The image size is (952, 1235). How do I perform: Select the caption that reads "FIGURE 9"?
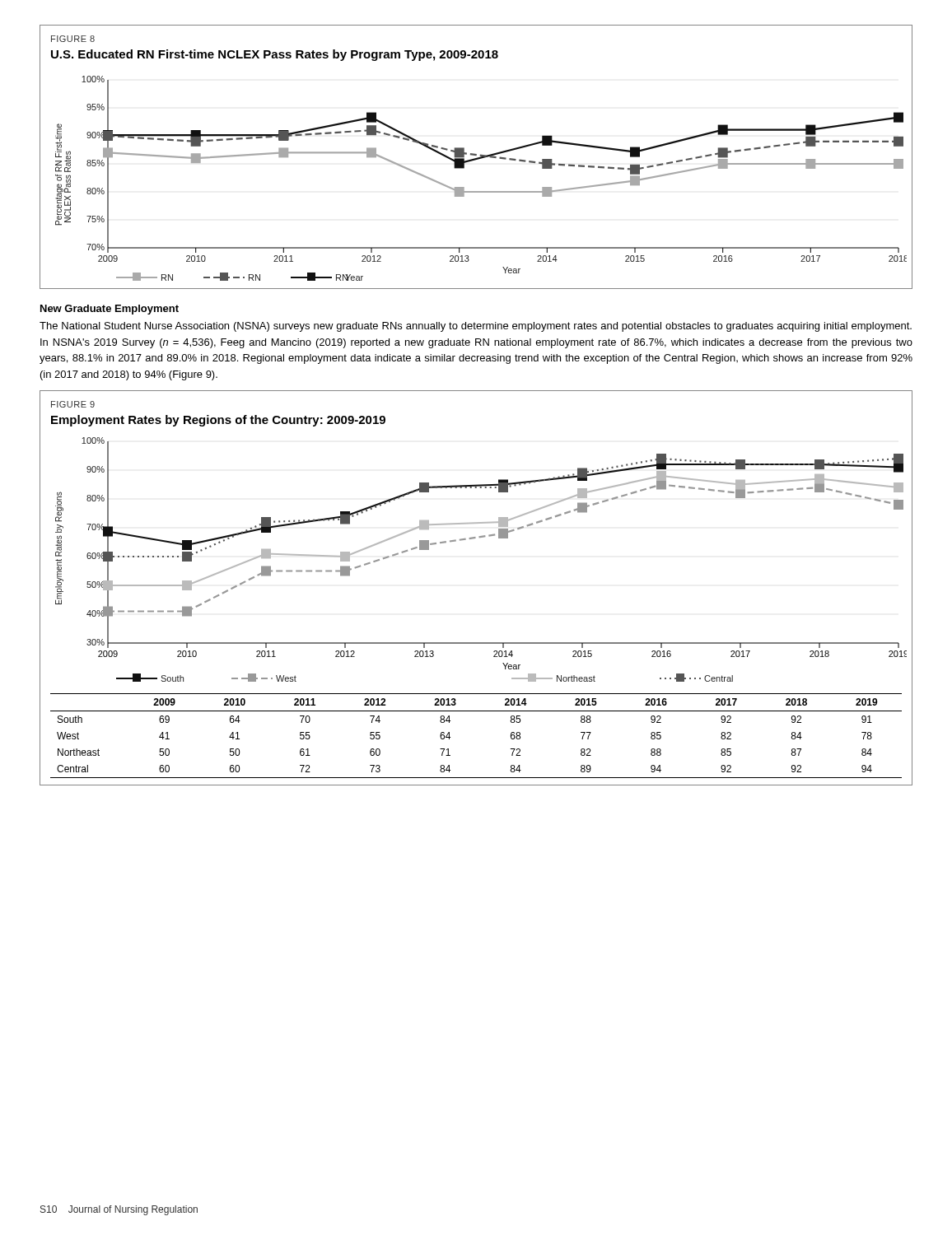(x=73, y=404)
